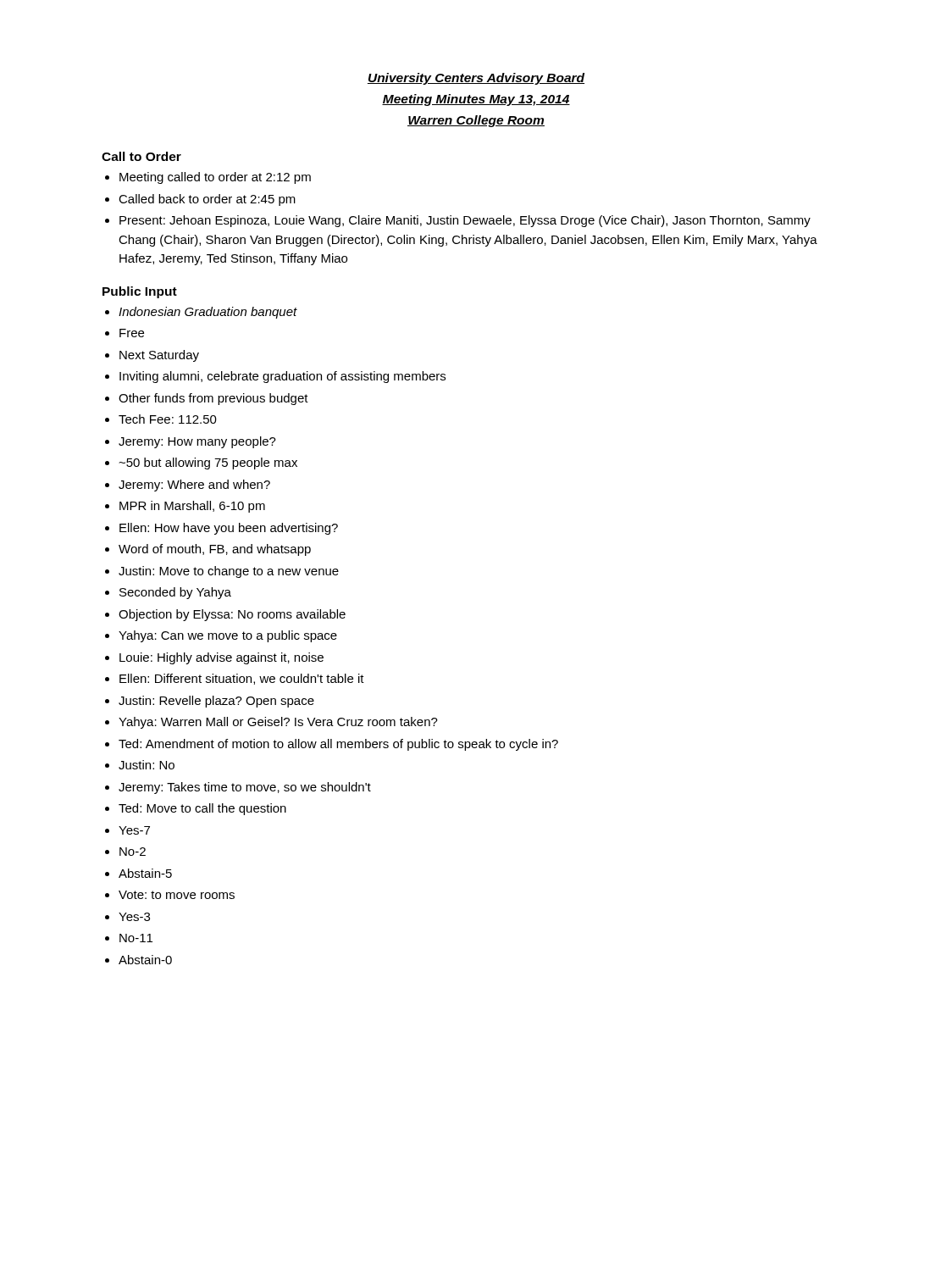952x1271 pixels.
Task: Point to the block beginning "Yahya: Can we move to a public"
Action: (228, 635)
